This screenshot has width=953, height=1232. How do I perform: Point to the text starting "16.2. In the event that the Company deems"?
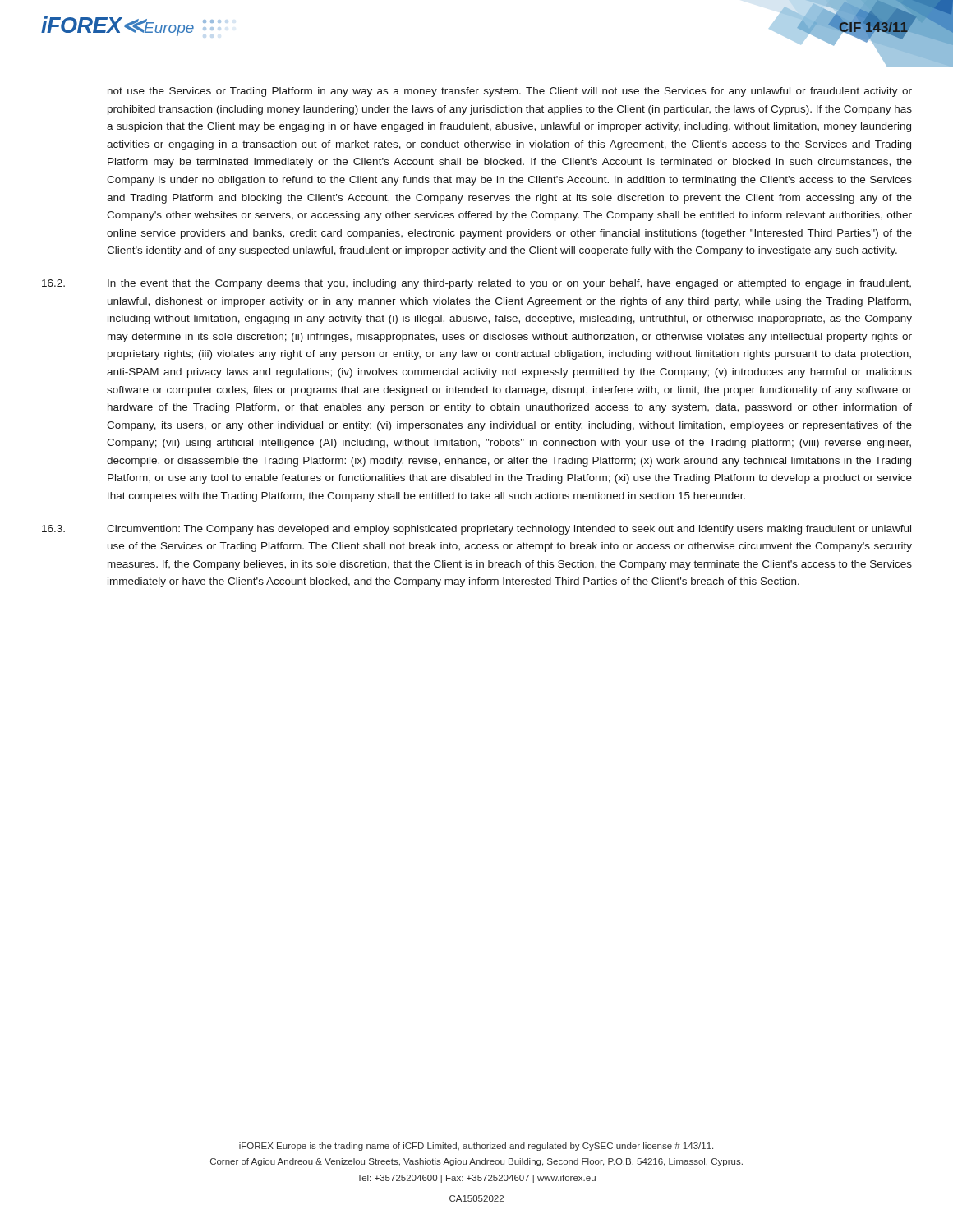[476, 390]
